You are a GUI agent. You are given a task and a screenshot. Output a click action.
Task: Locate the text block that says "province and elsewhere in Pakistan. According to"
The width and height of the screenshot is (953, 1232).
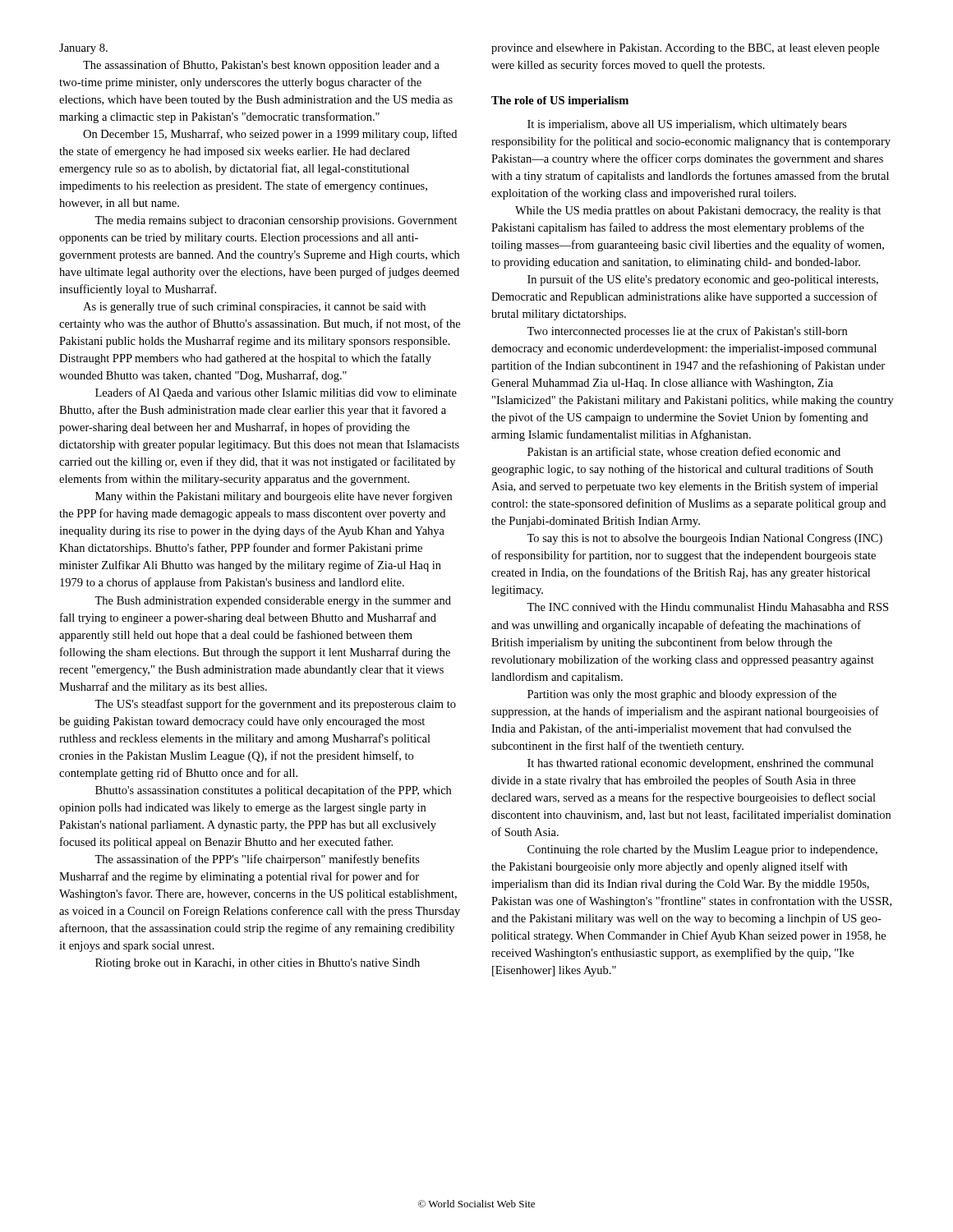(693, 57)
